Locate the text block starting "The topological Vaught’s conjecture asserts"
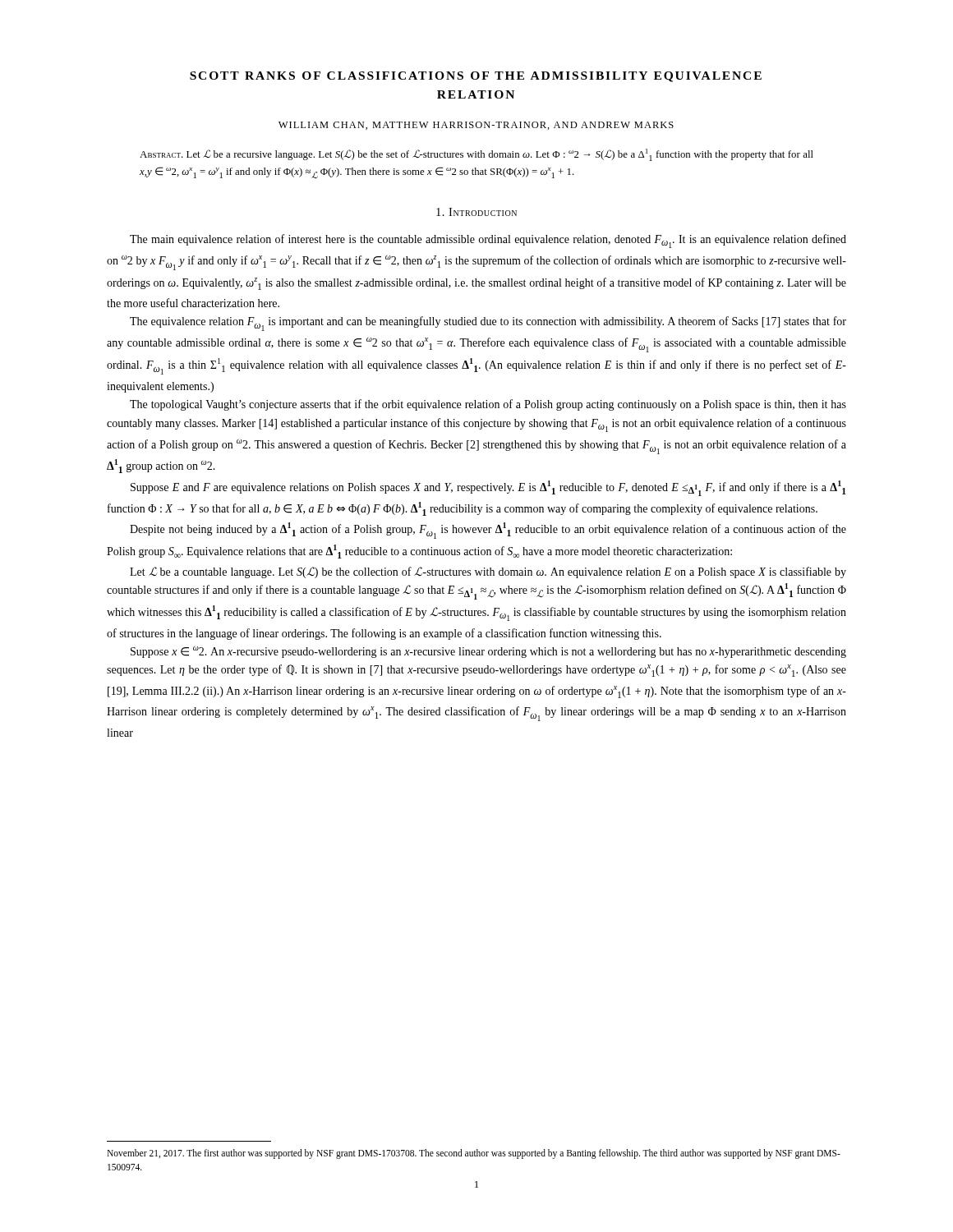This screenshot has width=953, height=1232. tap(476, 437)
